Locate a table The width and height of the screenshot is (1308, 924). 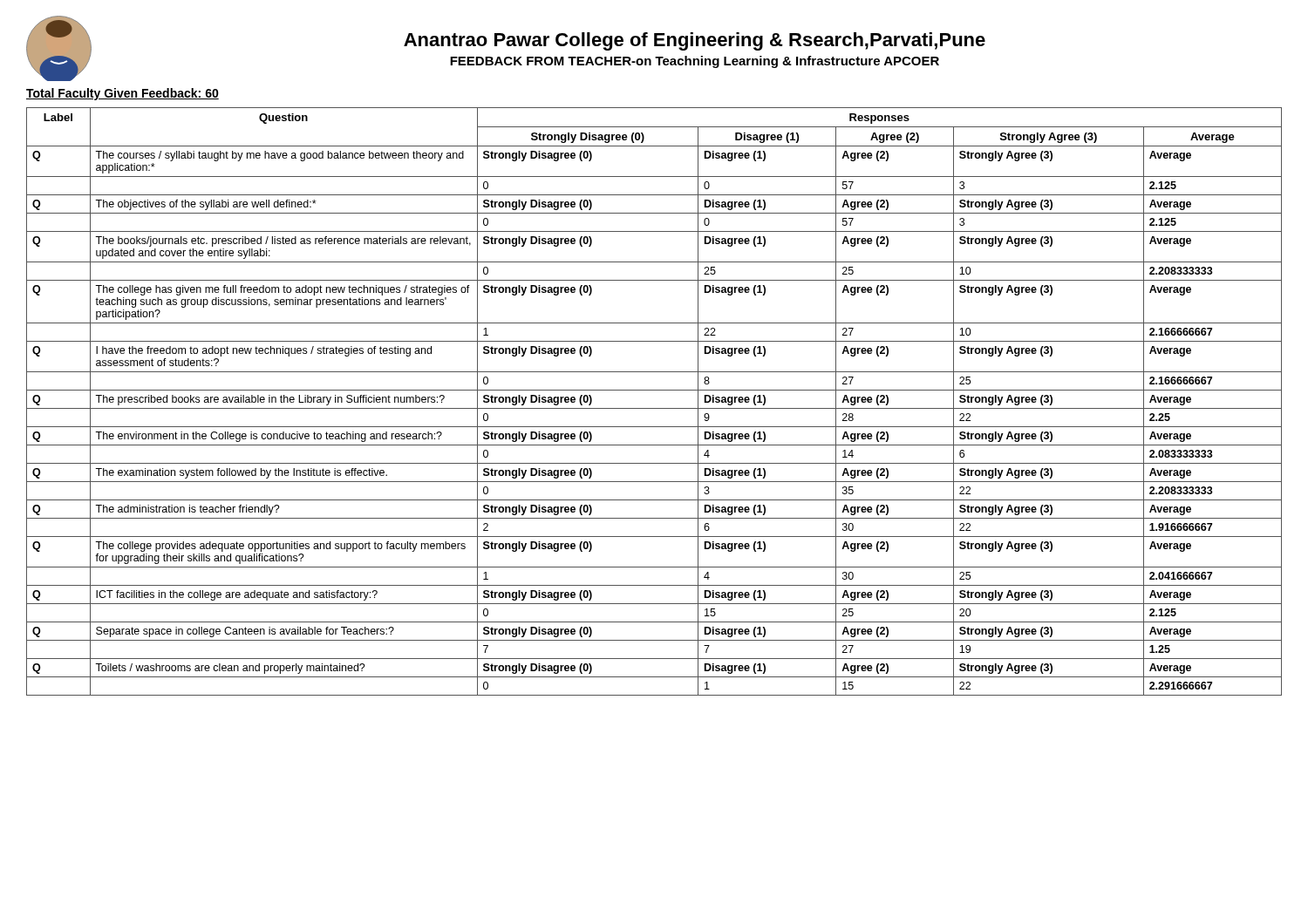point(654,401)
